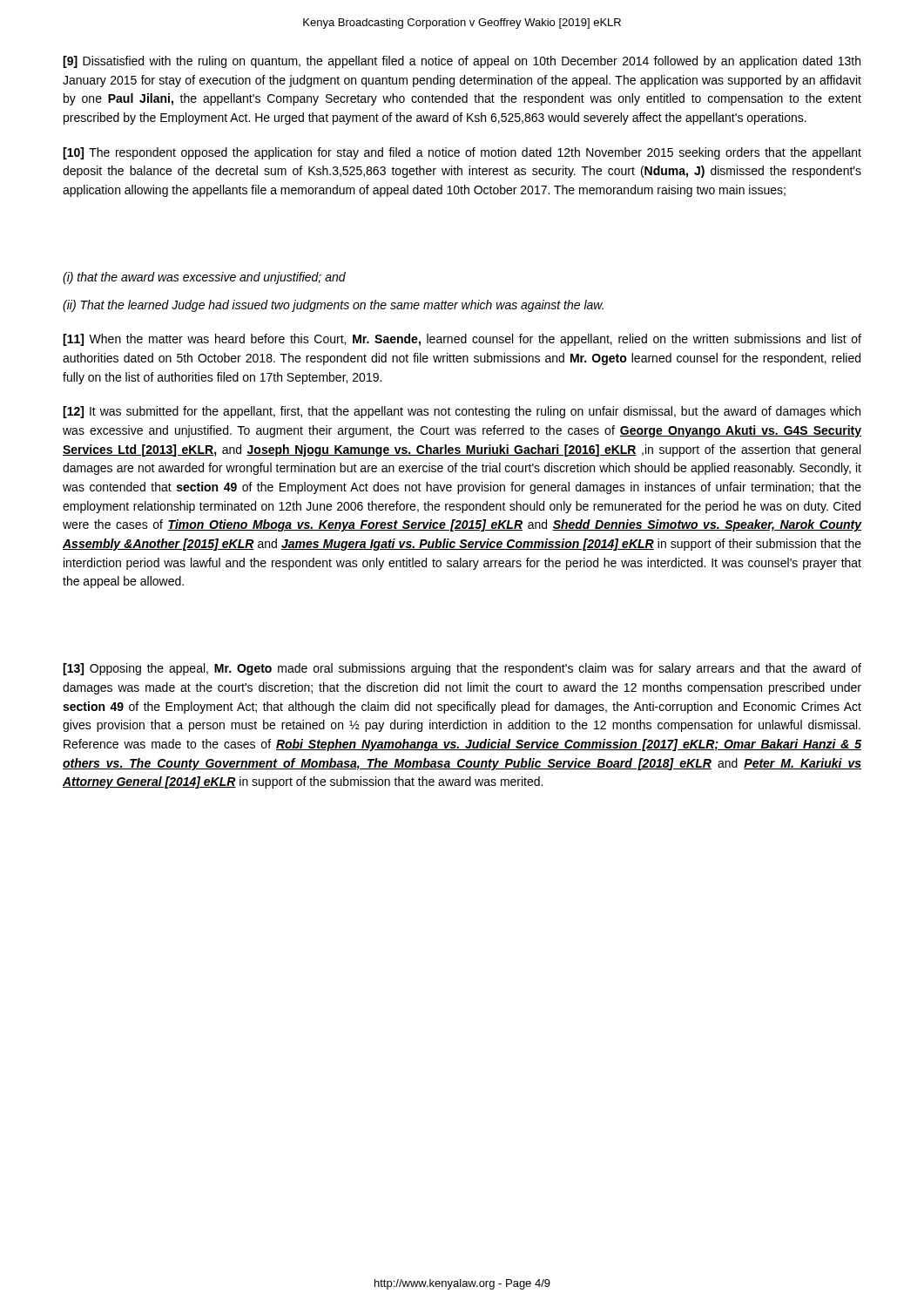Viewport: 924px width, 1307px height.
Task: Navigate to the region starting "[13] Opposing the appeal,"
Action: [462, 725]
